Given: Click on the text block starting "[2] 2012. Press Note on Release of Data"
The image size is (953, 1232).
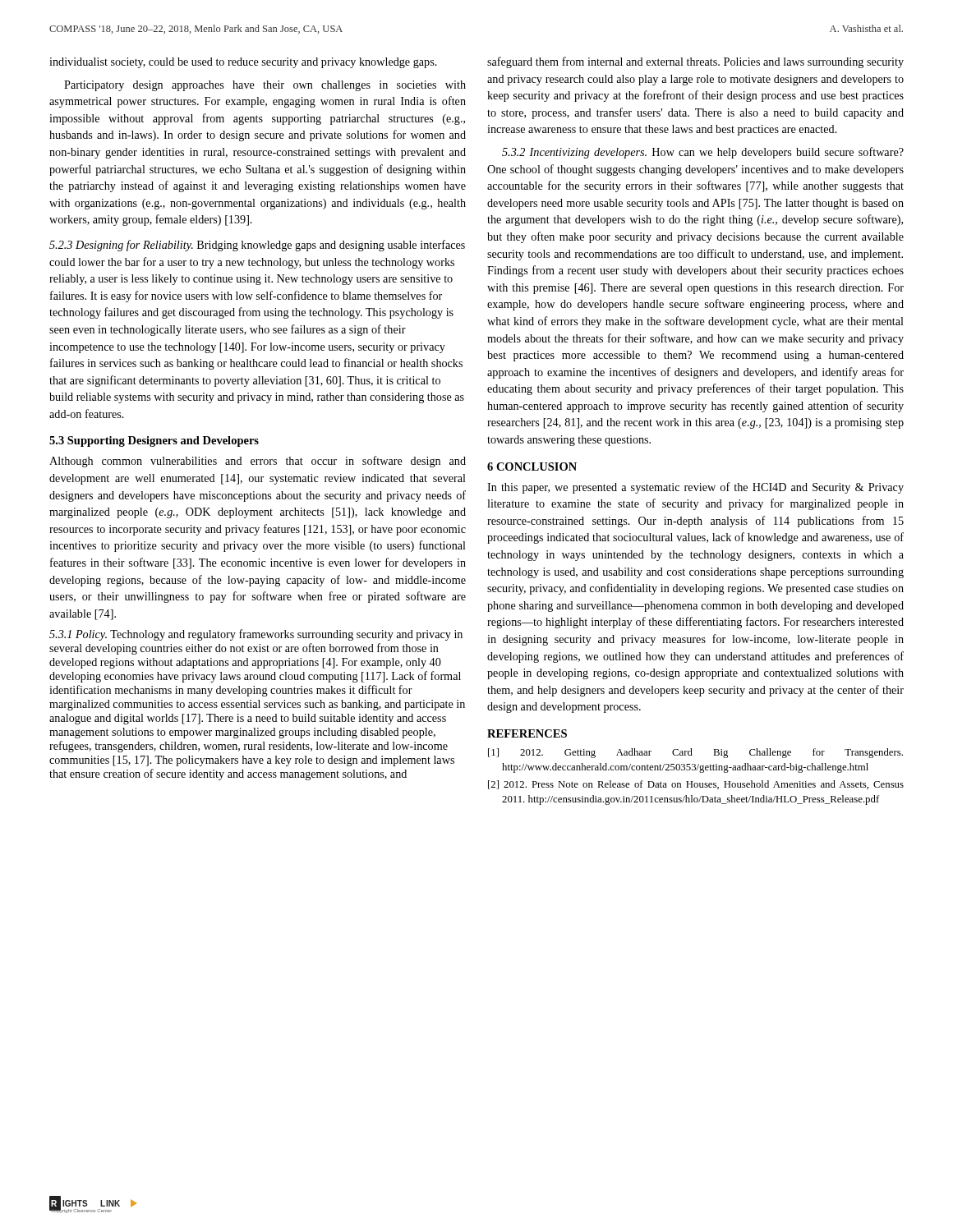Looking at the screenshot, I should click(695, 792).
